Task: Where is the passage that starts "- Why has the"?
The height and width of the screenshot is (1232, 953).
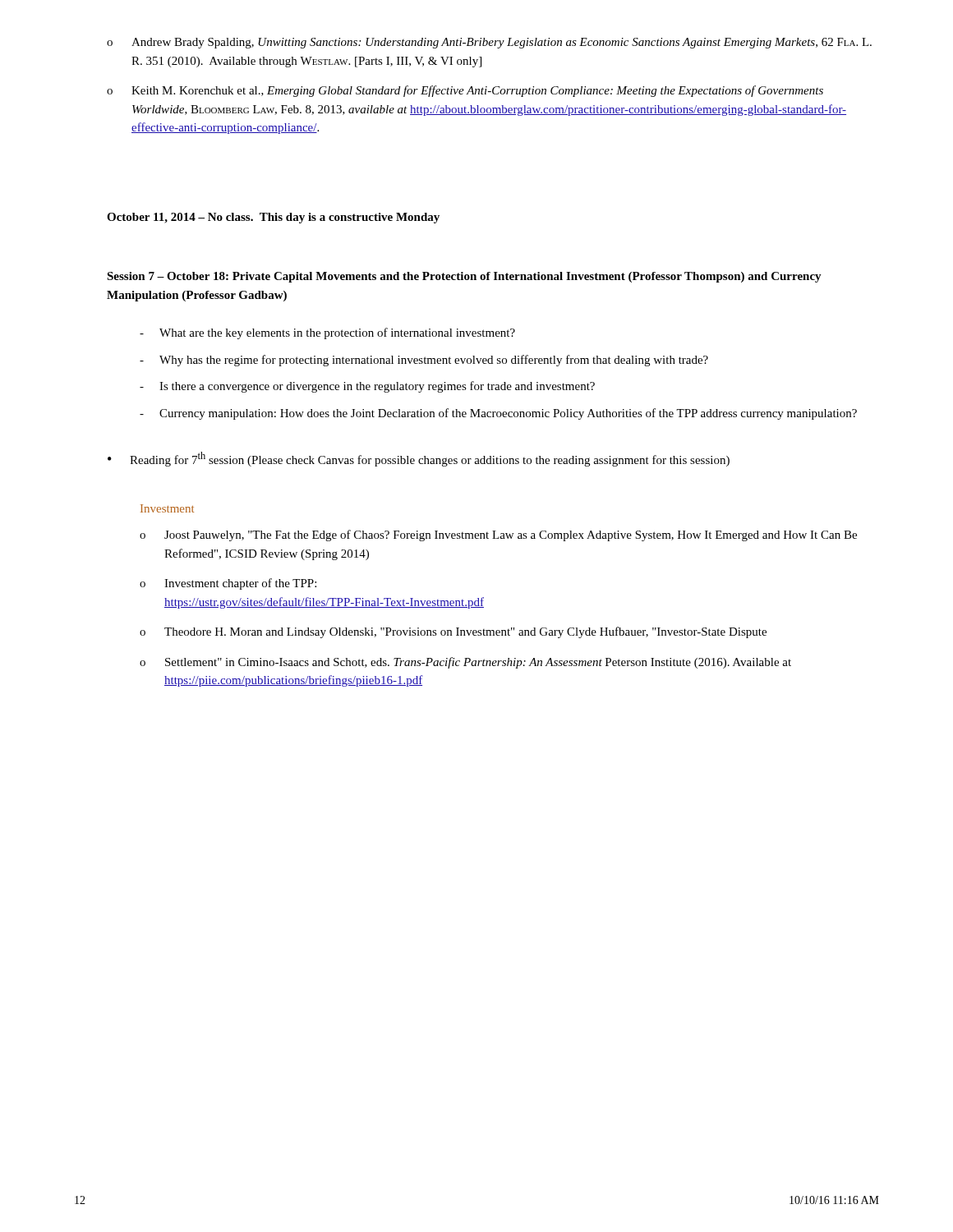Action: [x=509, y=359]
